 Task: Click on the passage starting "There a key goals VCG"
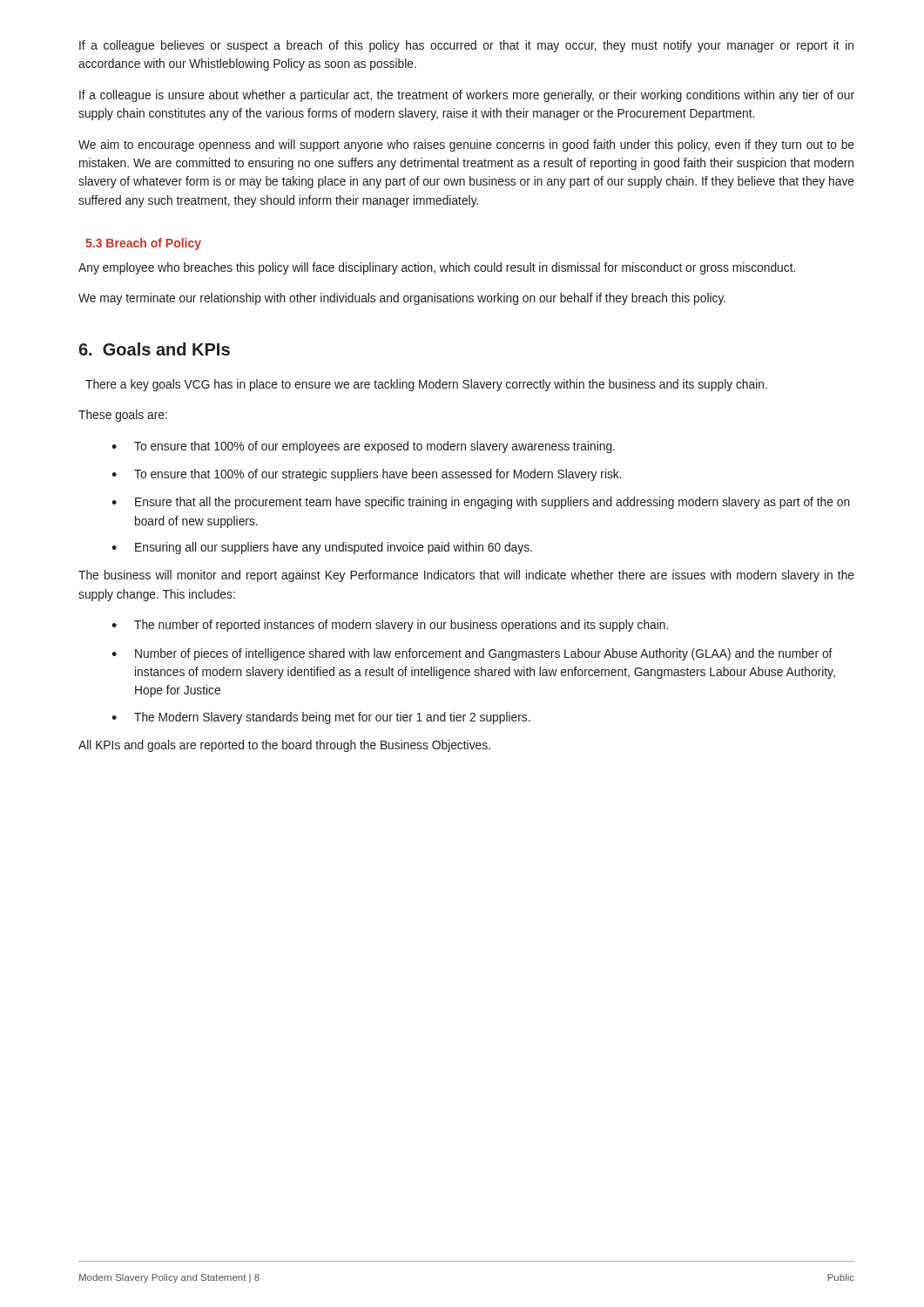point(427,385)
